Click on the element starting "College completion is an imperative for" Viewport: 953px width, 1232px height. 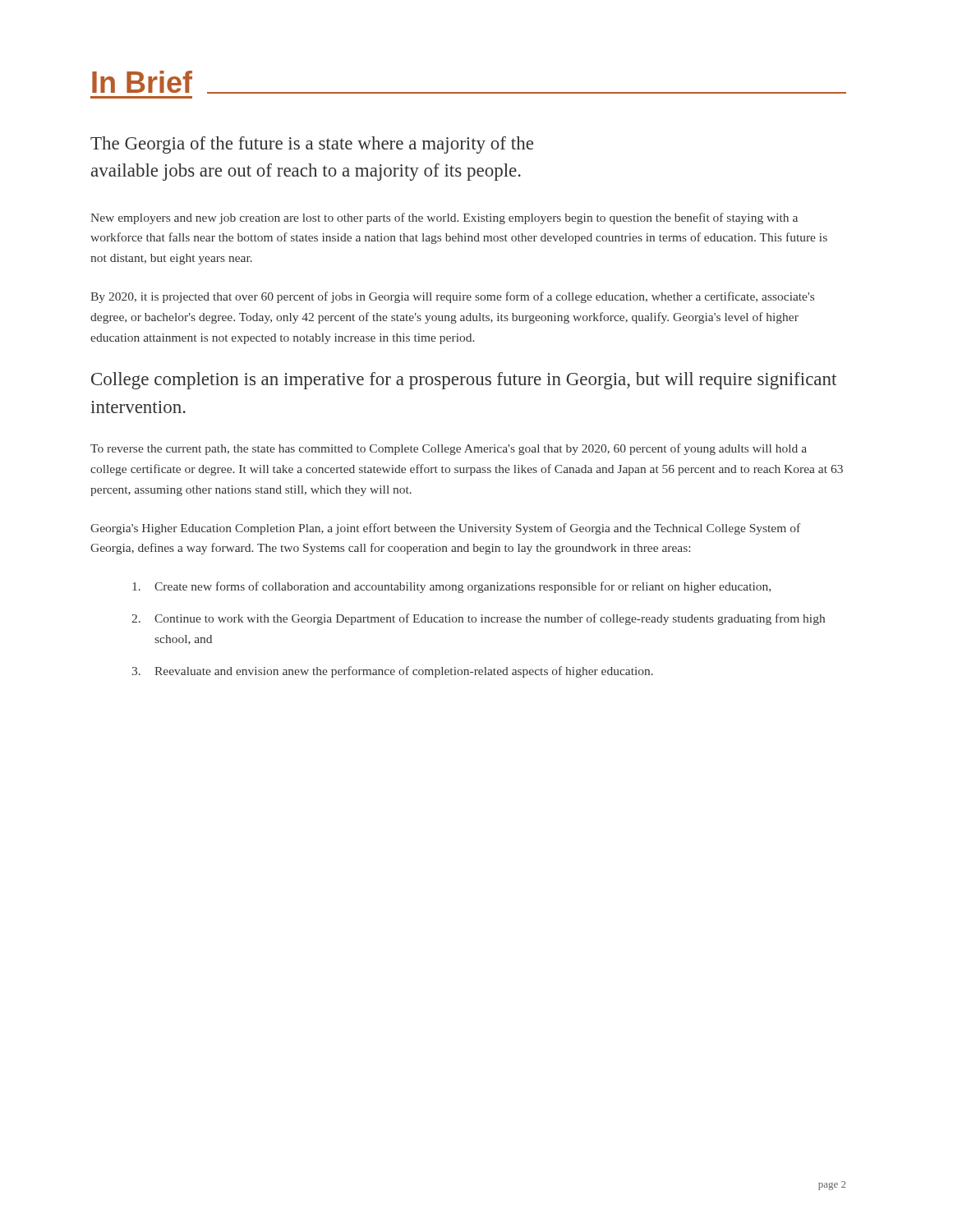464,393
